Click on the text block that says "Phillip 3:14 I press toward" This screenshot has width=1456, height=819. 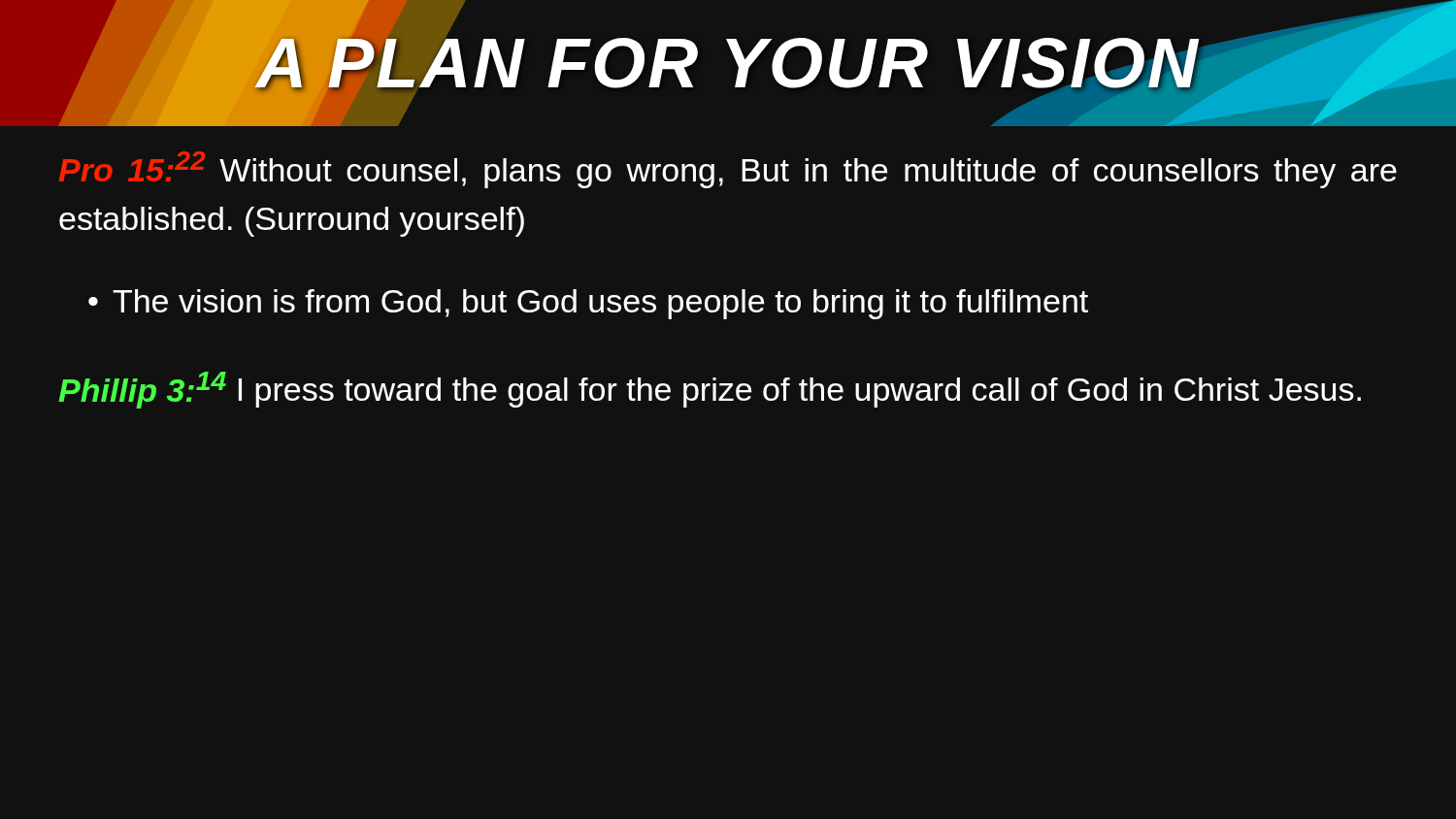pyautogui.click(x=711, y=386)
